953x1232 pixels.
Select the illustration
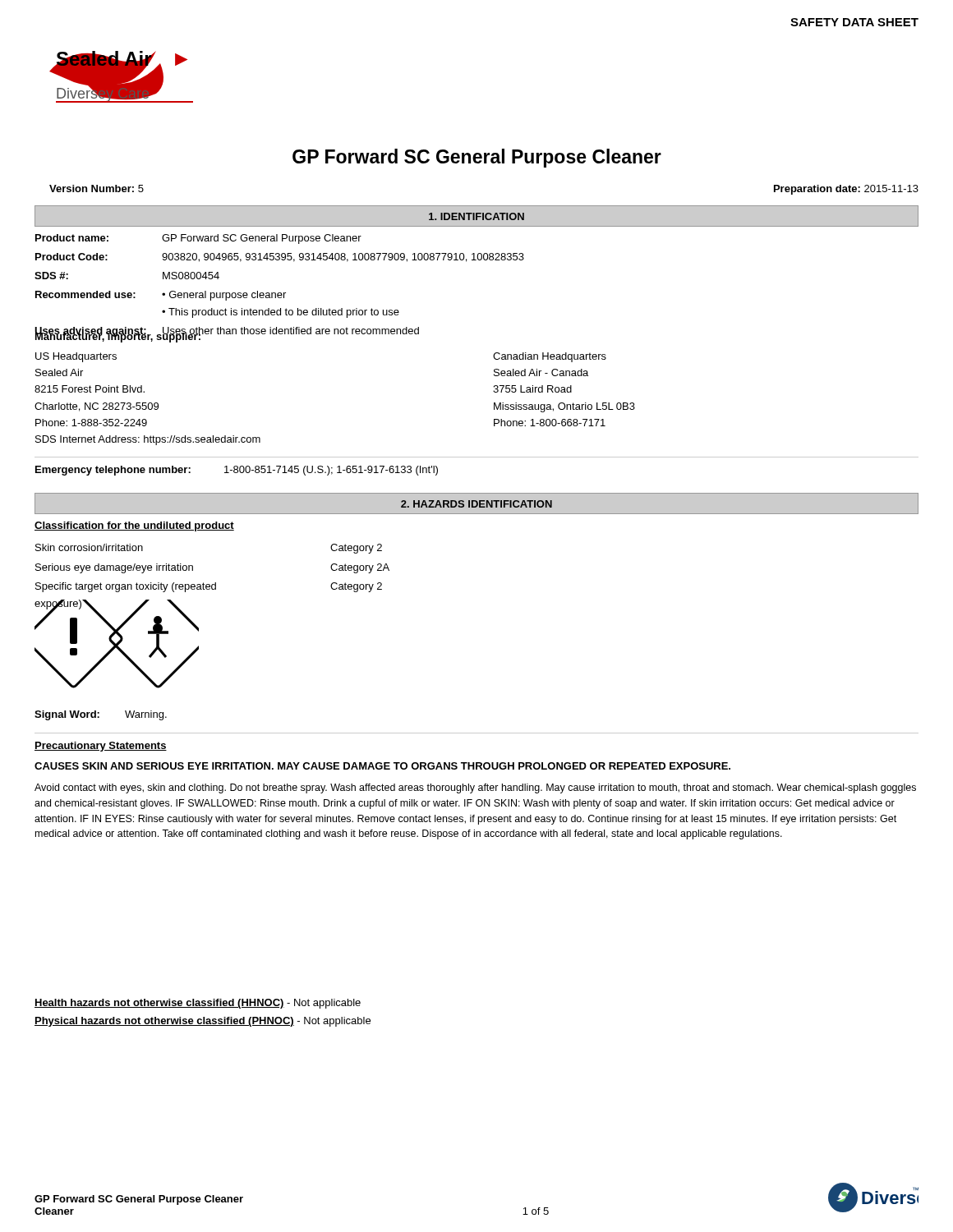click(117, 649)
